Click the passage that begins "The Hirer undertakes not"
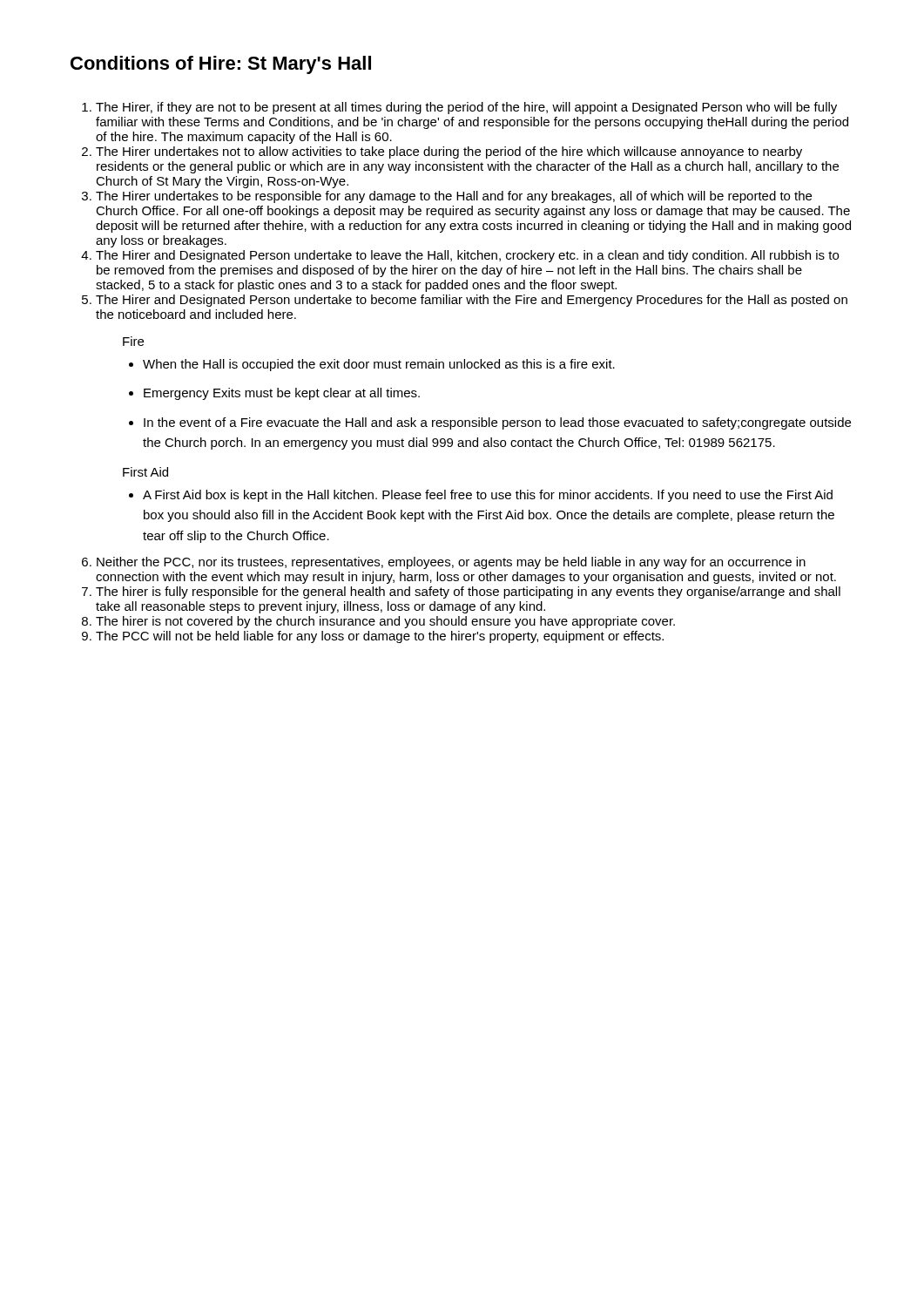 [x=475, y=166]
